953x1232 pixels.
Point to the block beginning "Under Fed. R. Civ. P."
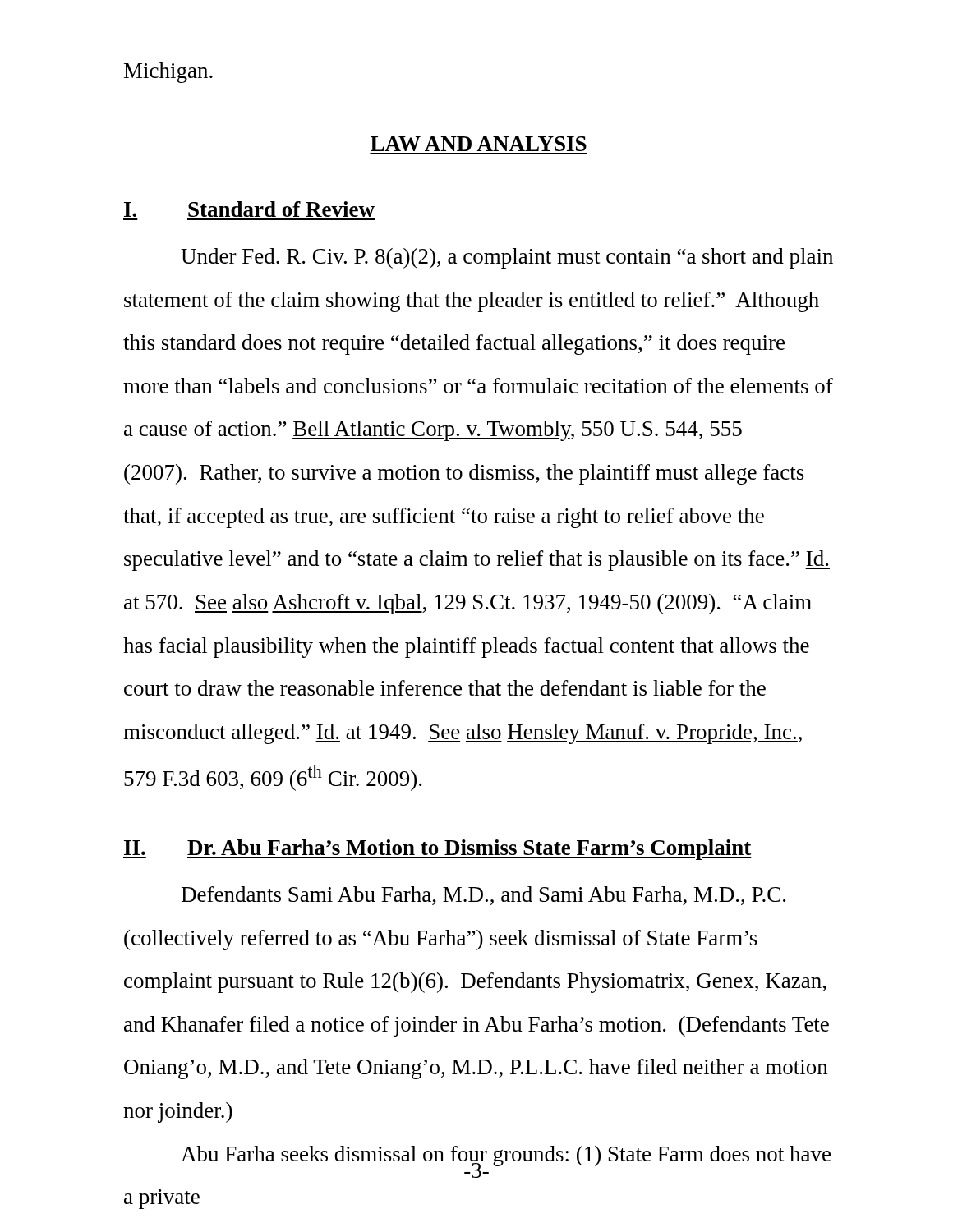pyautogui.click(x=479, y=518)
